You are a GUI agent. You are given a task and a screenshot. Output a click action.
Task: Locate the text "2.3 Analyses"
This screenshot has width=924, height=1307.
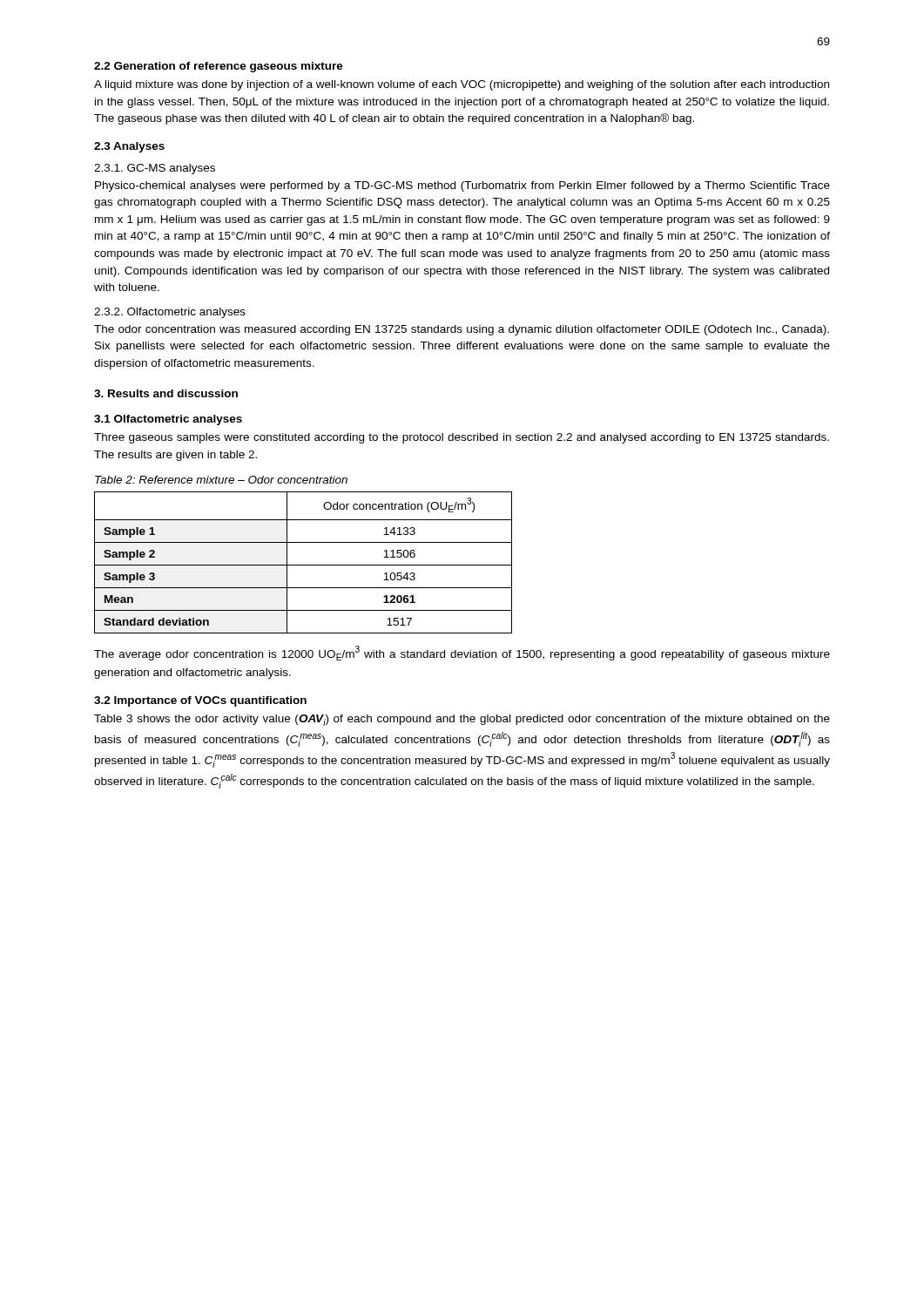click(x=129, y=146)
